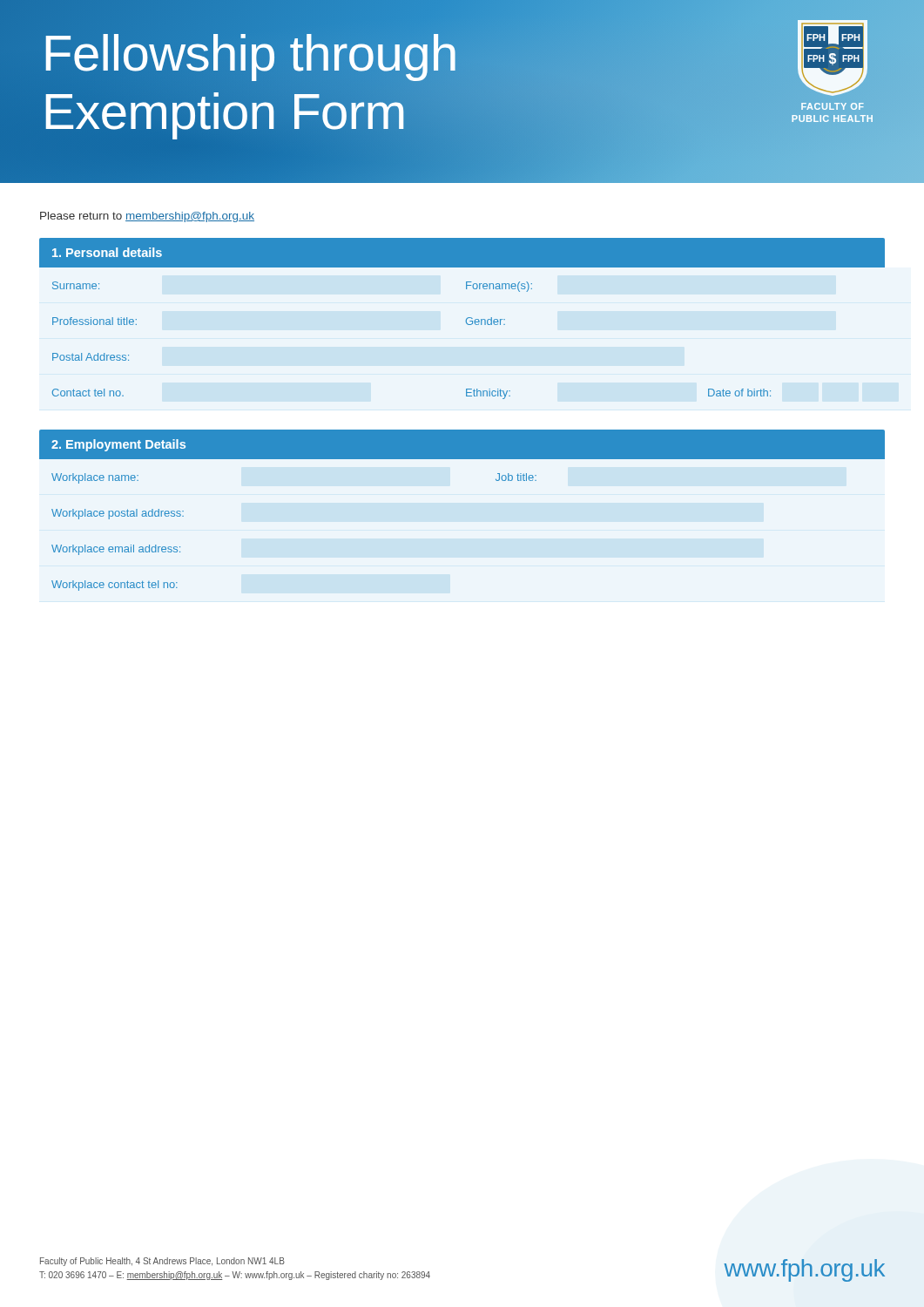Select the block starting "1. Personal details"
The width and height of the screenshot is (924, 1307).
pos(107,253)
